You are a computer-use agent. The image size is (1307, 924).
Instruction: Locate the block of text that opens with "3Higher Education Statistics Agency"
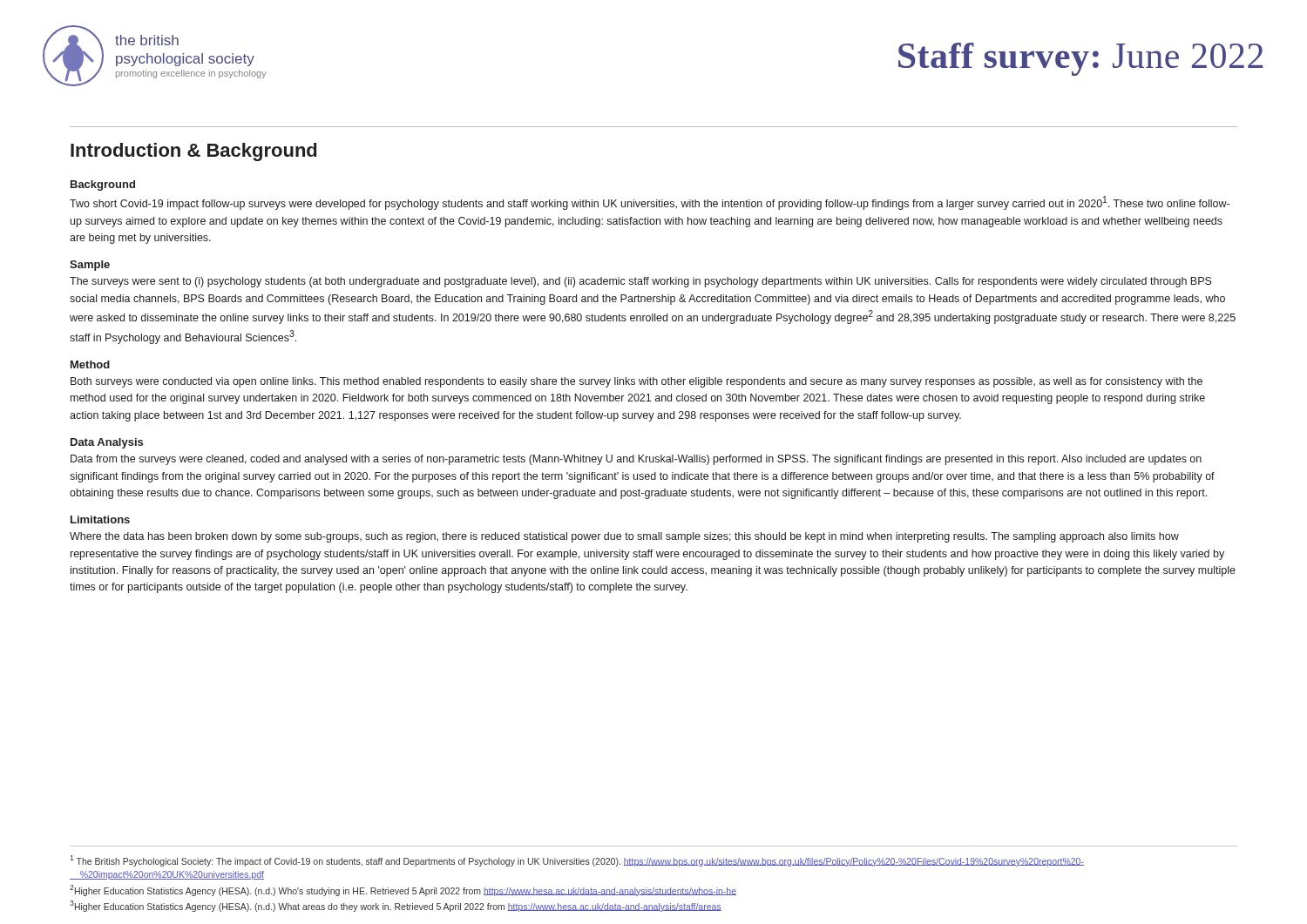(x=395, y=905)
